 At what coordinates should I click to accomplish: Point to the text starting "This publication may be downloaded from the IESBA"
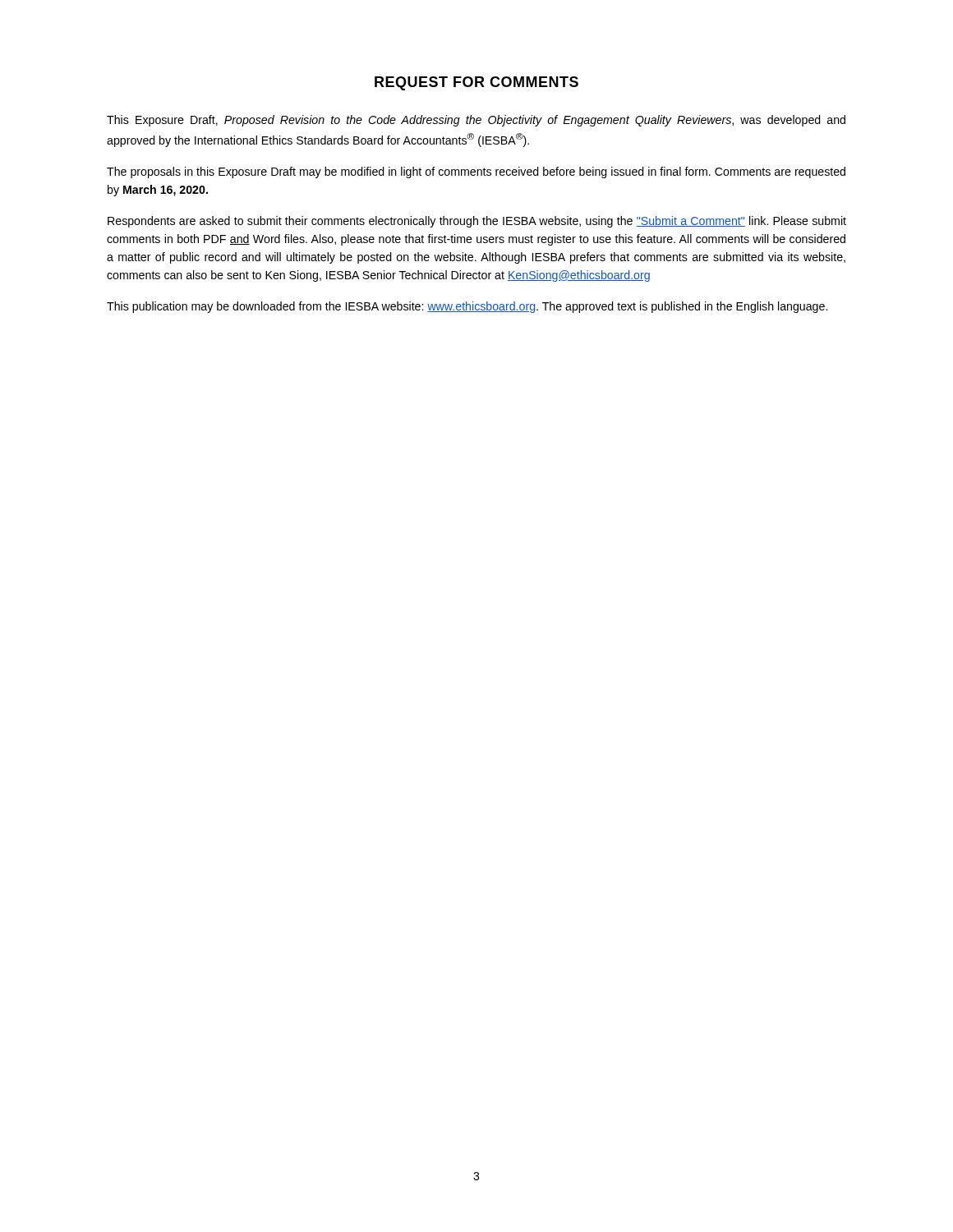point(468,306)
